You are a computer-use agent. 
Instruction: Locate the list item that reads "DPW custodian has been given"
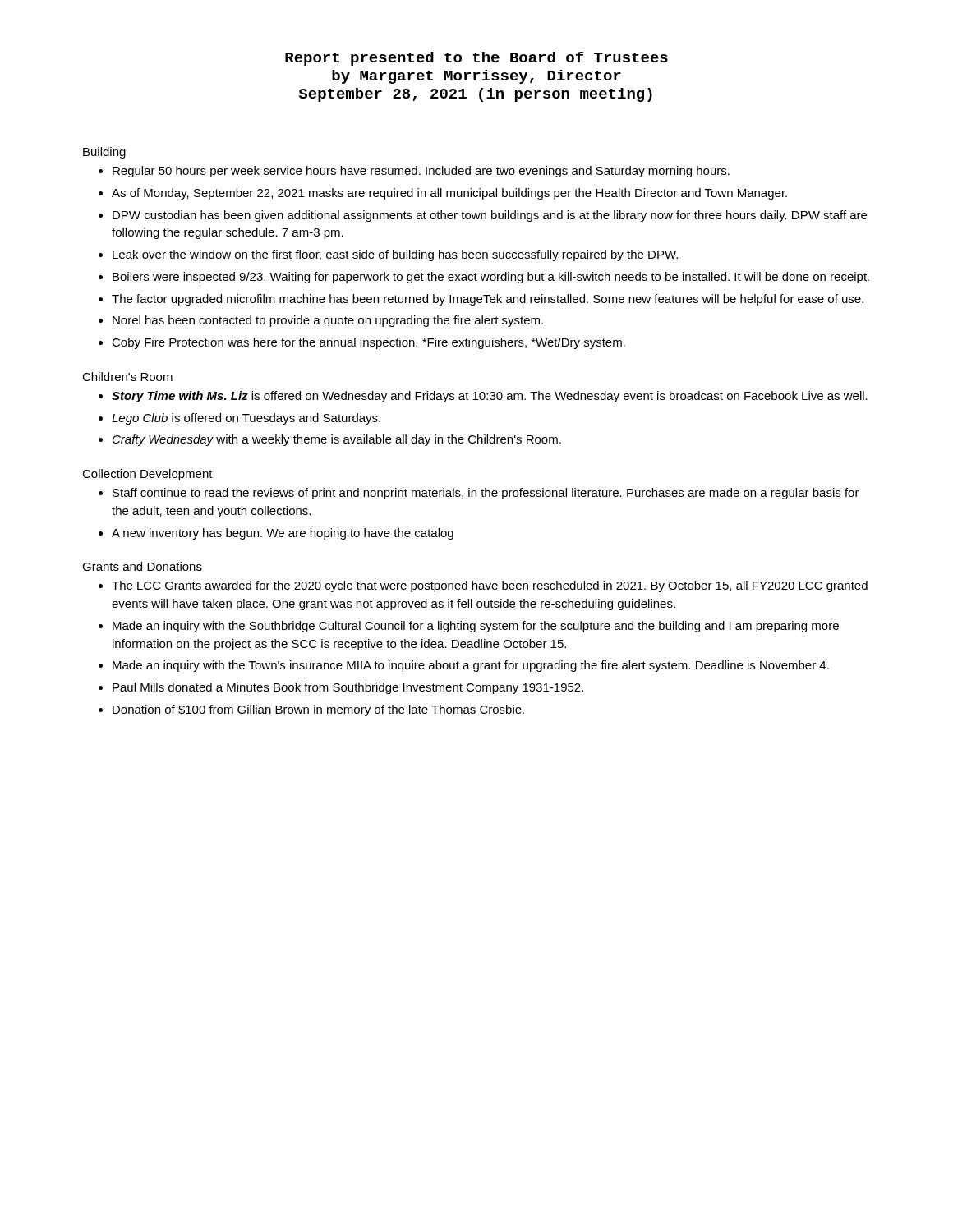(476, 224)
